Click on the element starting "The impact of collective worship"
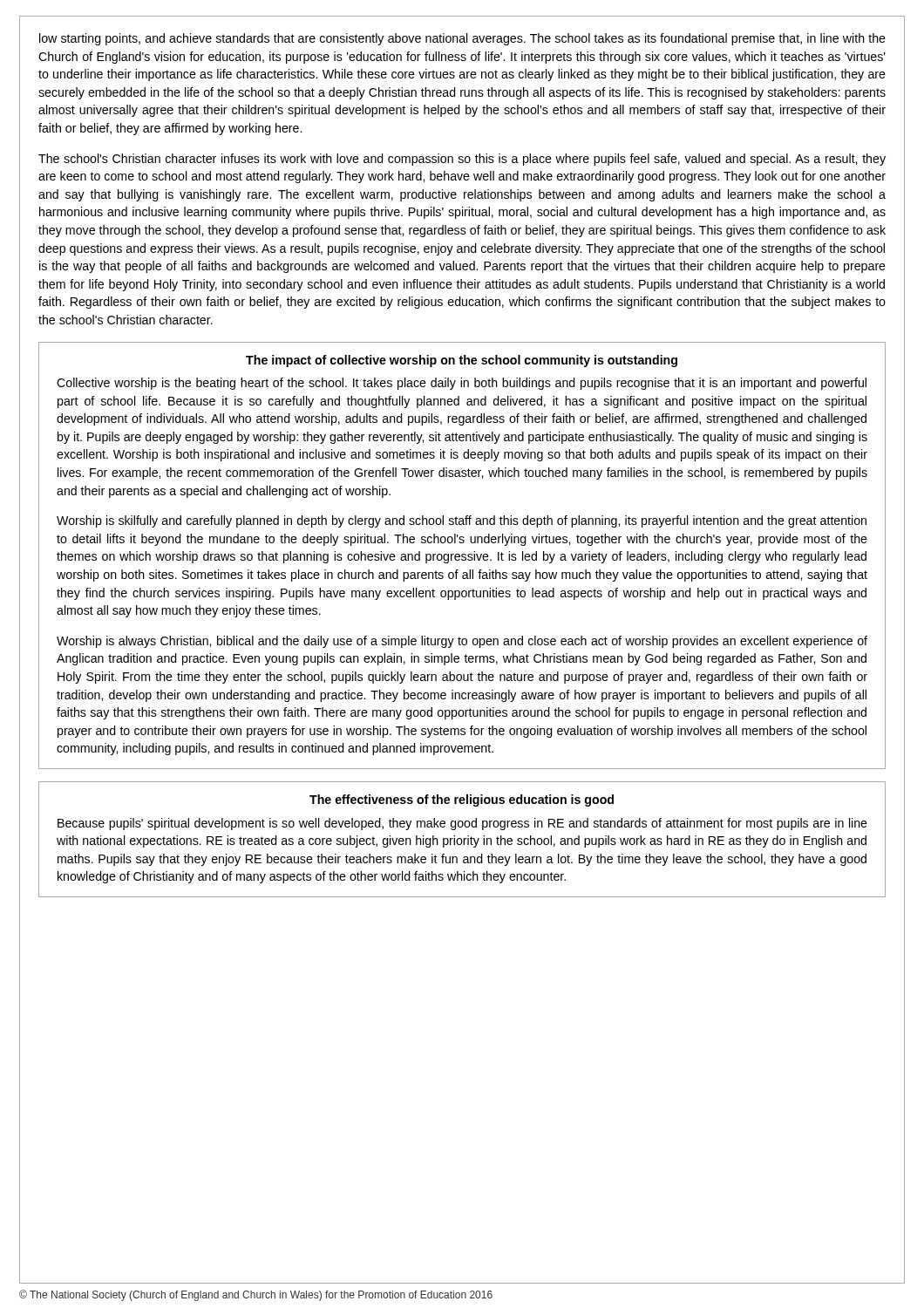Image resolution: width=924 pixels, height=1308 pixels. click(x=462, y=360)
